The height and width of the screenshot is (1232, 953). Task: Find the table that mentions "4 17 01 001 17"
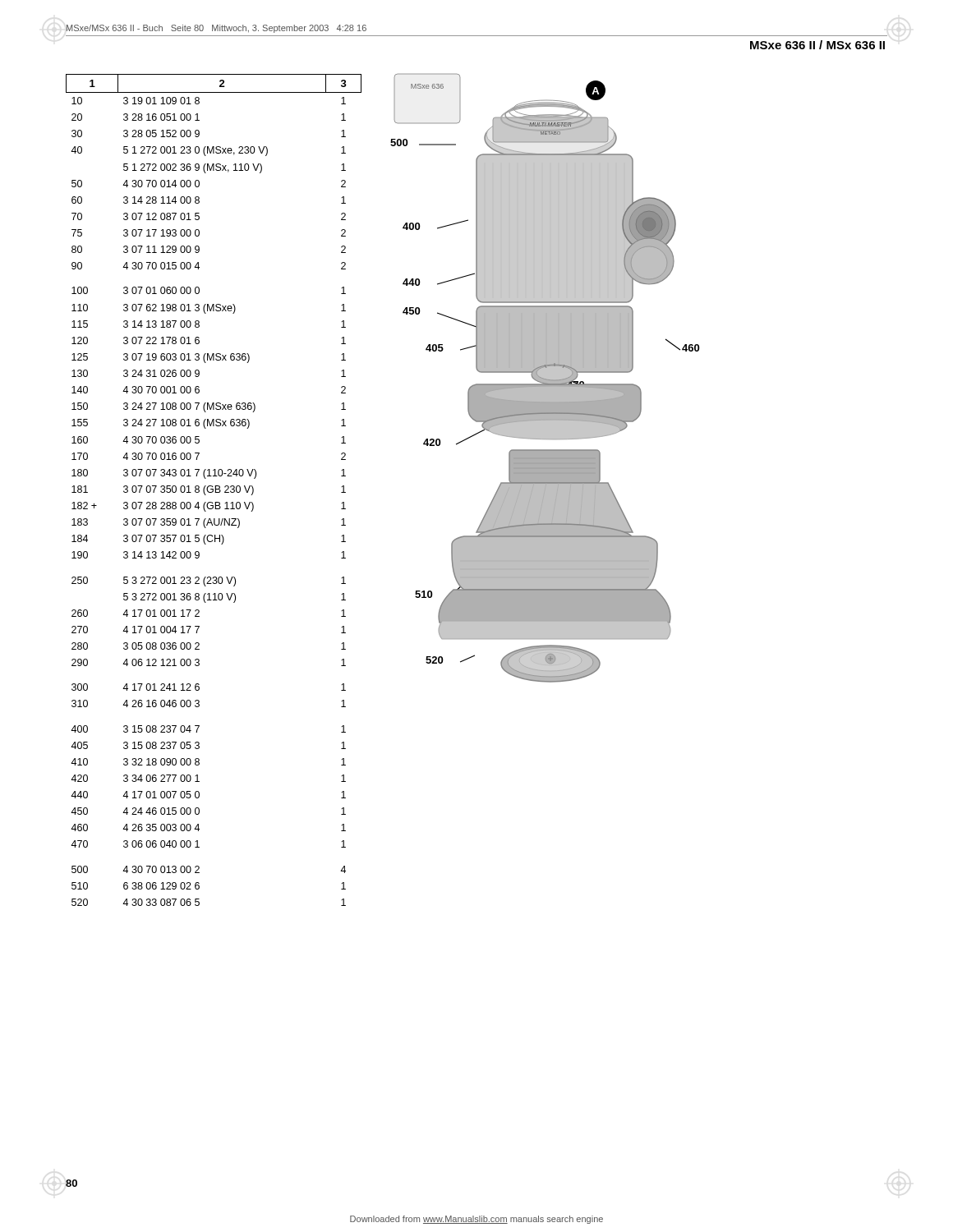coord(214,492)
